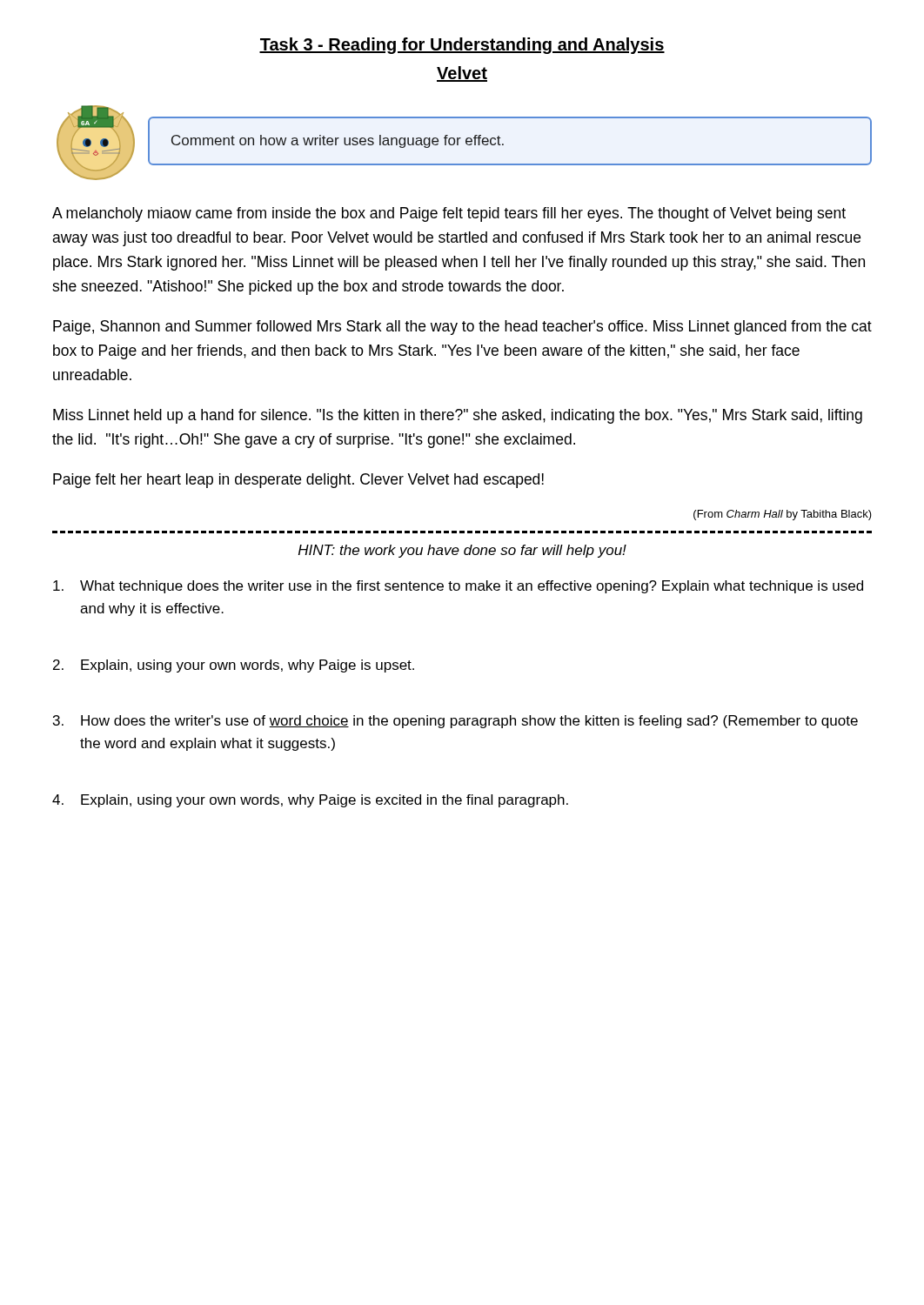Find the block on this page that starts "HINT: the work you"
Image resolution: width=924 pixels, height=1305 pixels.
pyautogui.click(x=462, y=550)
